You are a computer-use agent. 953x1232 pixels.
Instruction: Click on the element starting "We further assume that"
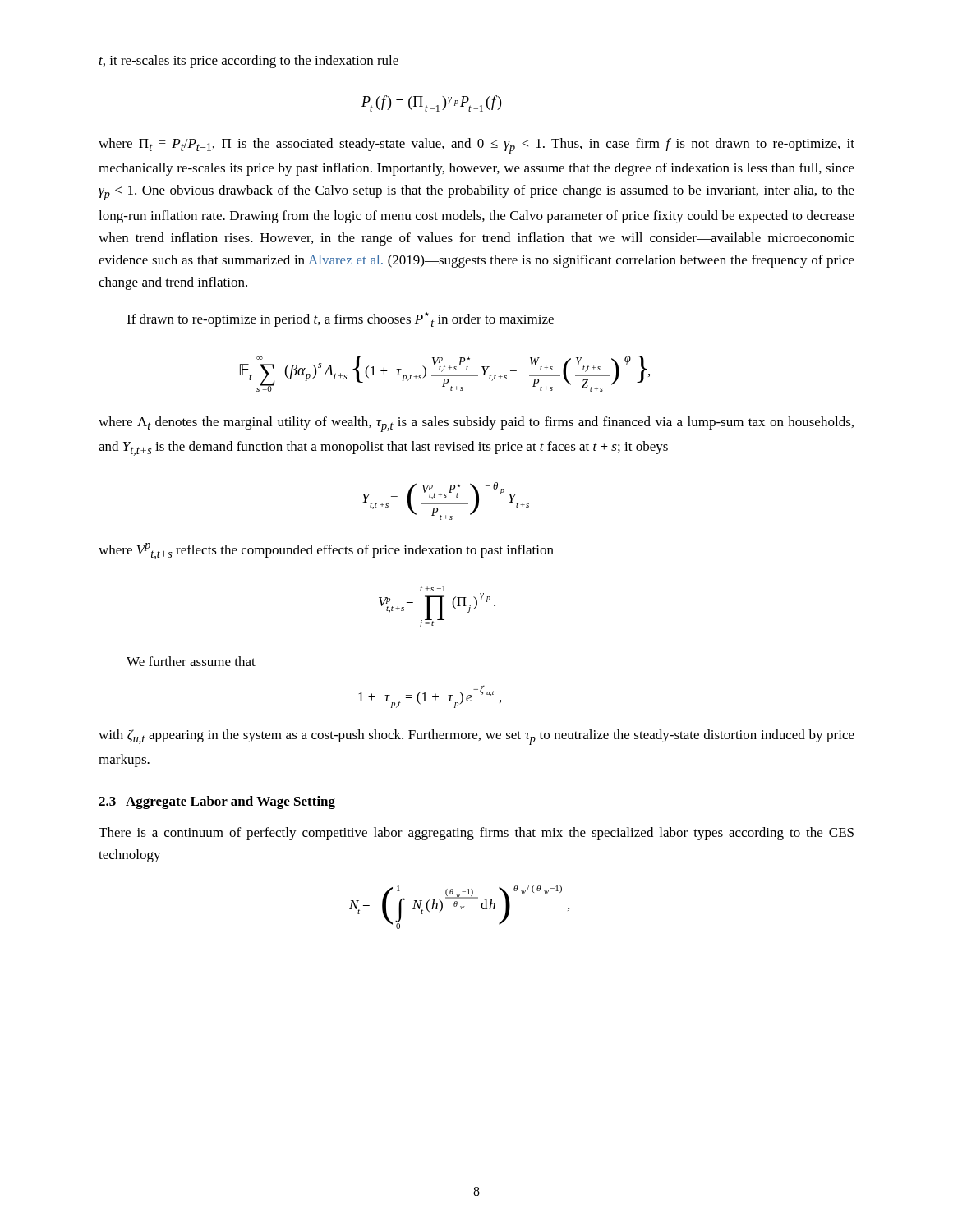click(191, 661)
